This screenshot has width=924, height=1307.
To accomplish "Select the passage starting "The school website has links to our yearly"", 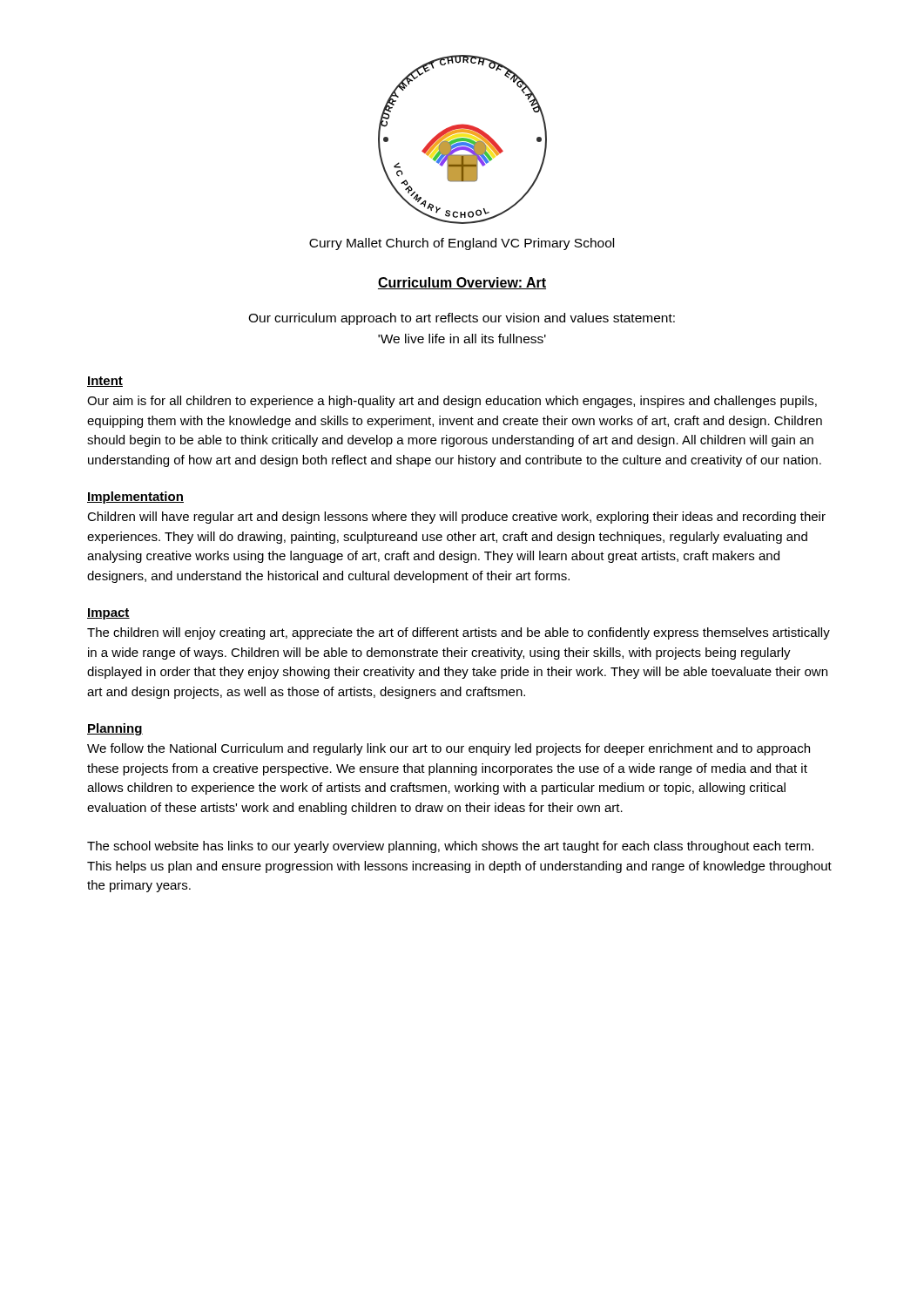I will [459, 865].
